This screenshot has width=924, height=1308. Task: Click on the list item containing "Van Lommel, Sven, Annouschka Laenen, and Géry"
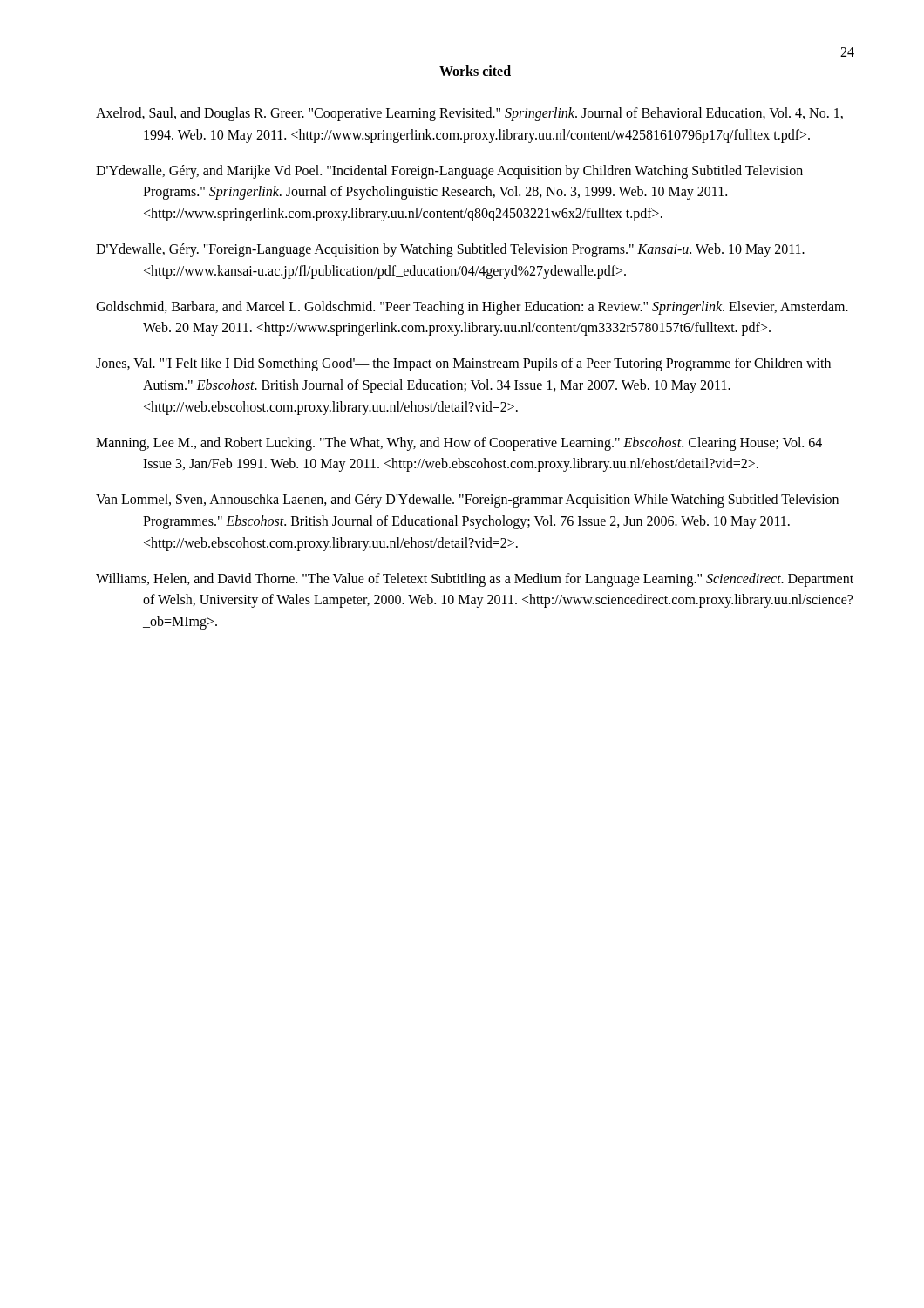point(467,521)
